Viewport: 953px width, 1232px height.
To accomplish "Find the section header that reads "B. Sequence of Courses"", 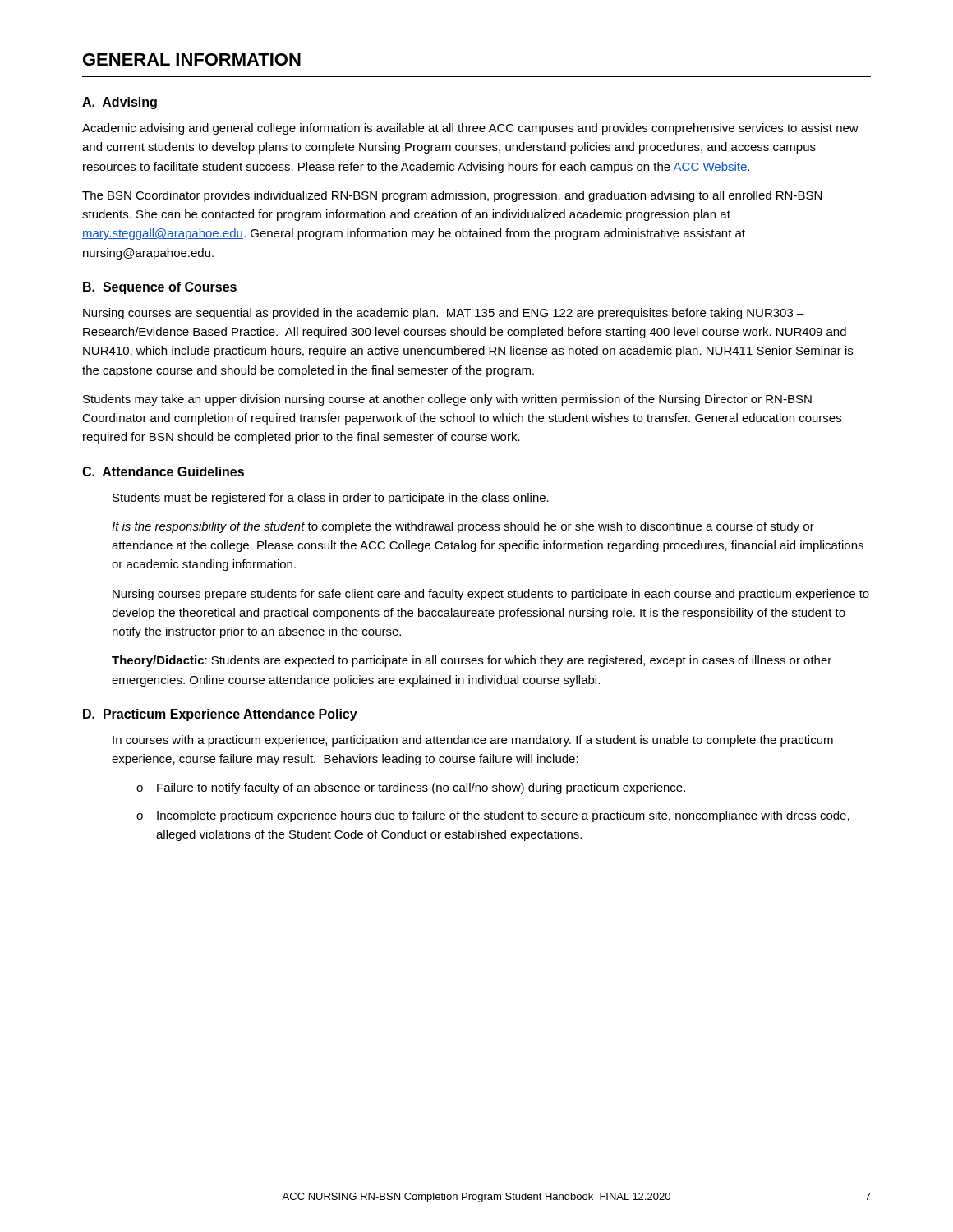I will coord(160,288).
